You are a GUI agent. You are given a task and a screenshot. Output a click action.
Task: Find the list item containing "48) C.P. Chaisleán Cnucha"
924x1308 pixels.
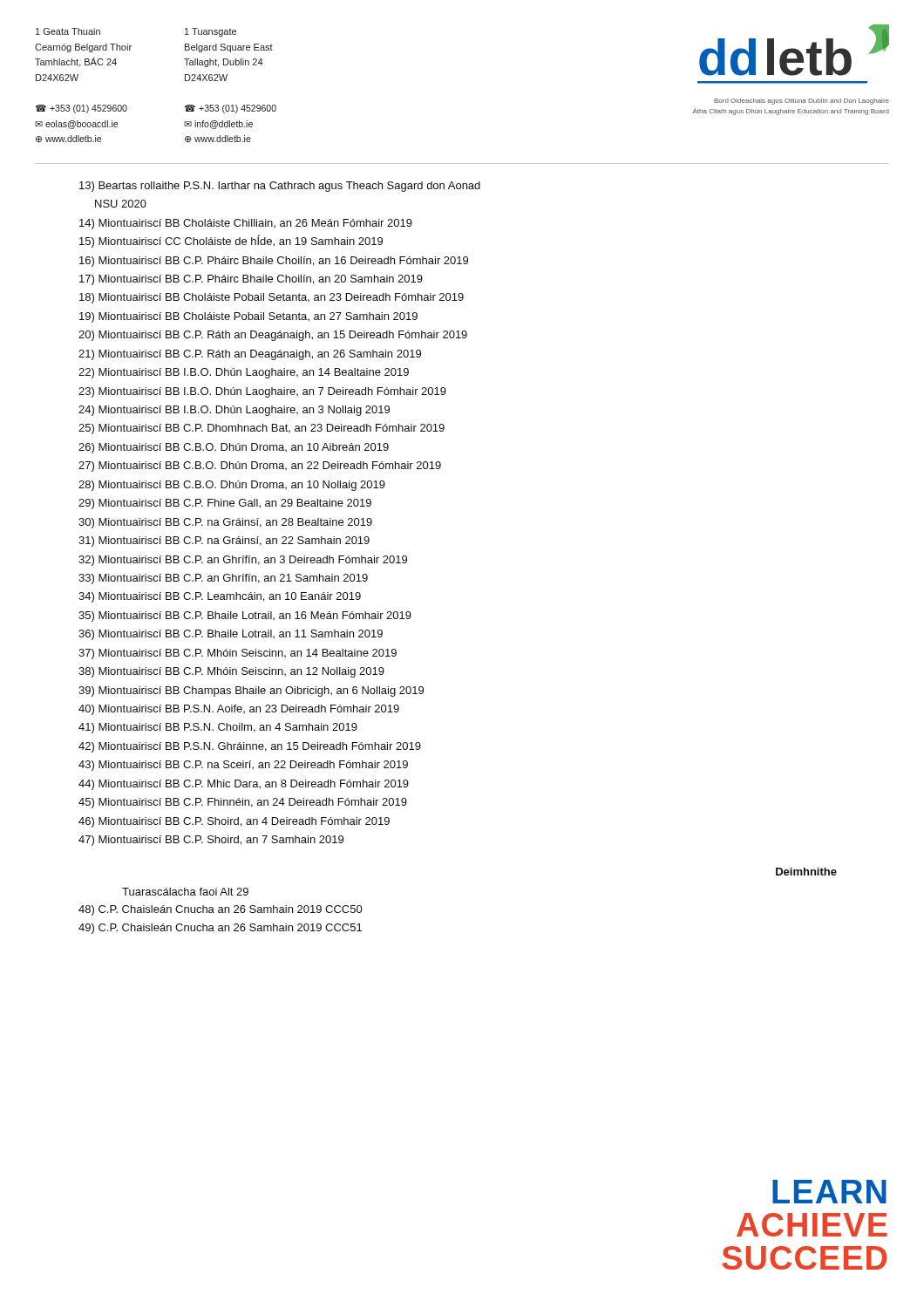click(x=220, y=909)
